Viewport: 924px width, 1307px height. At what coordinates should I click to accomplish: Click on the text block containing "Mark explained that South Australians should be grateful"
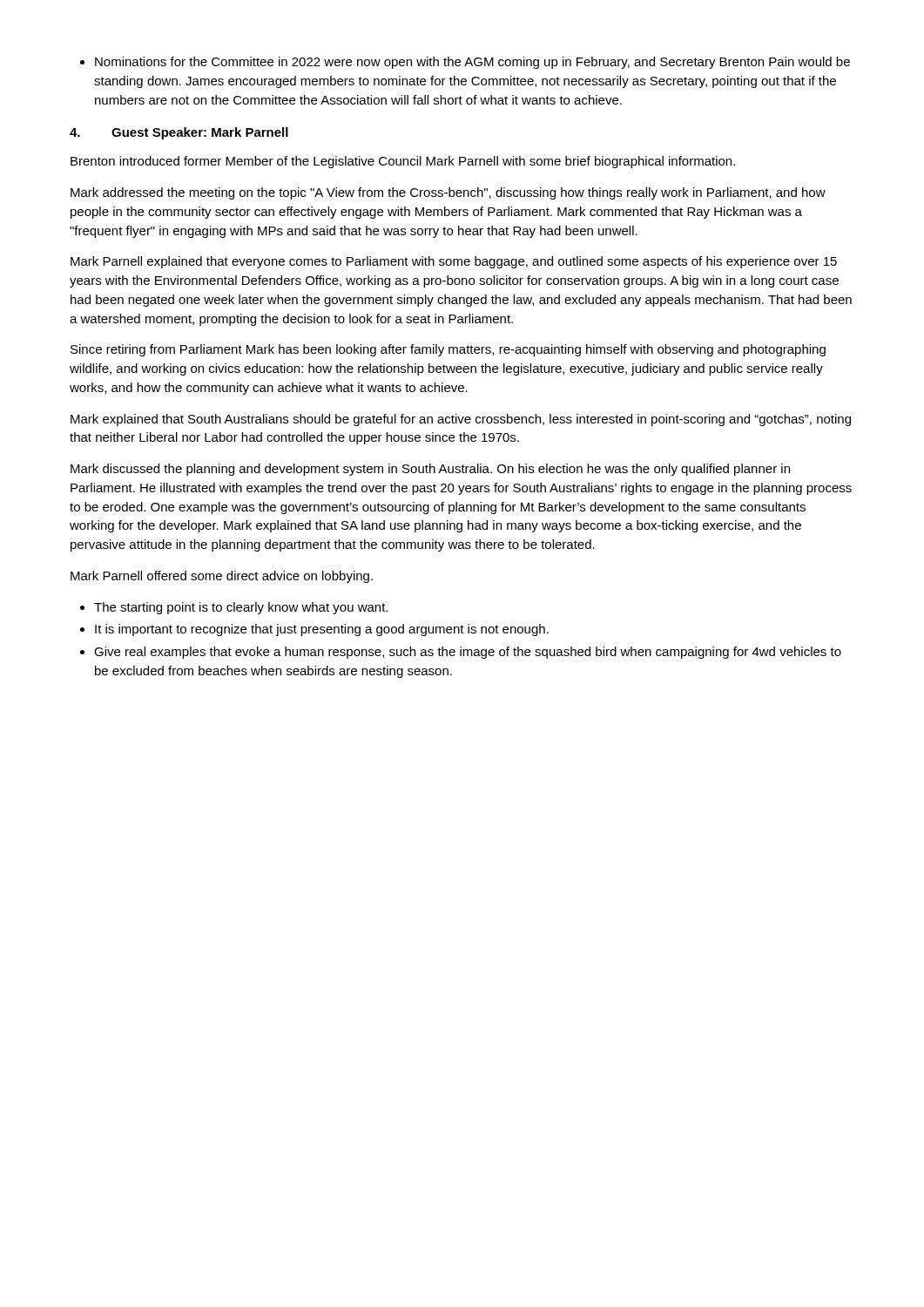(462, 428)
